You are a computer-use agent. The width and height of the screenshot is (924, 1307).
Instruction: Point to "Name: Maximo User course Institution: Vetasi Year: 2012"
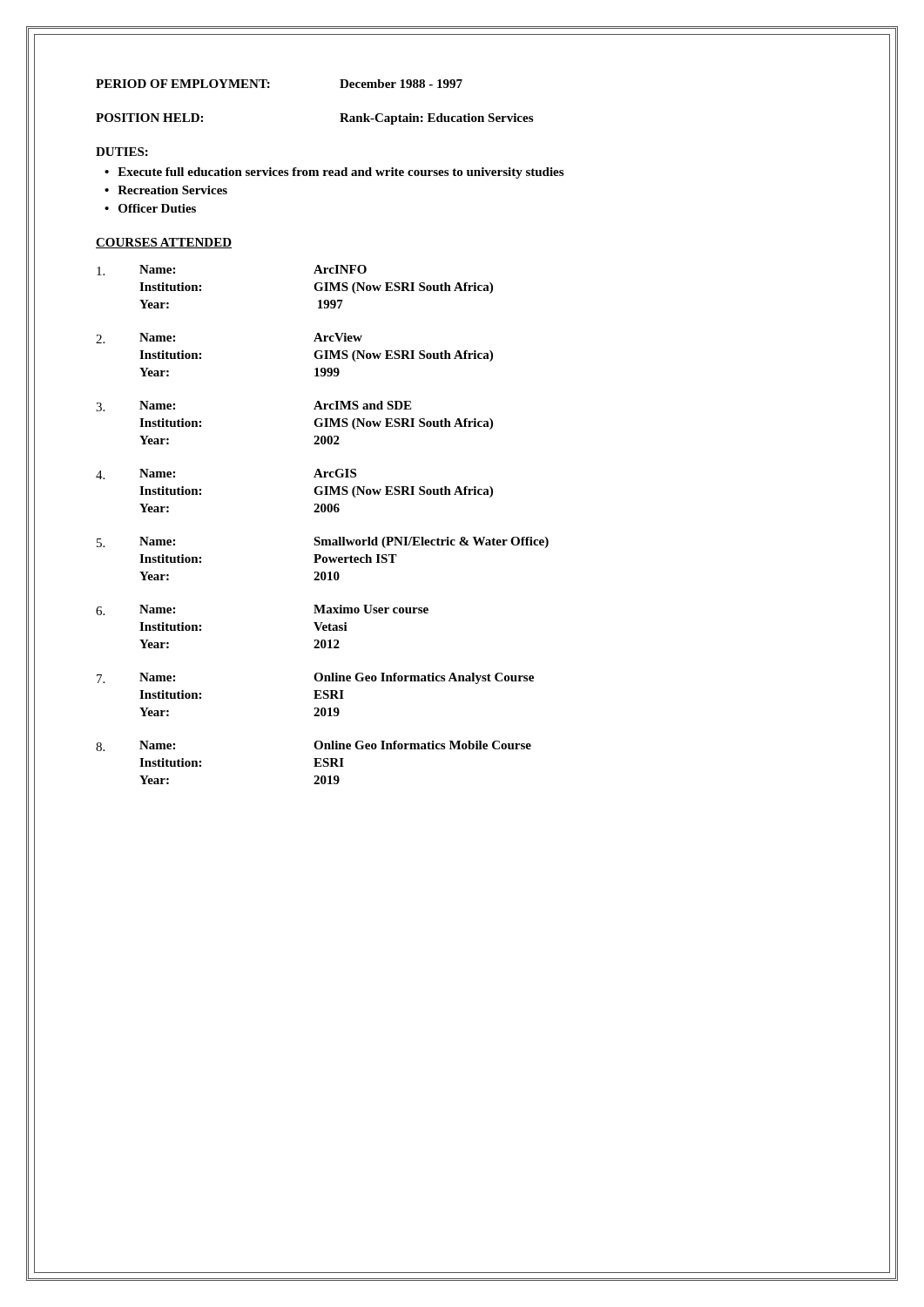(x=155, y=609)
